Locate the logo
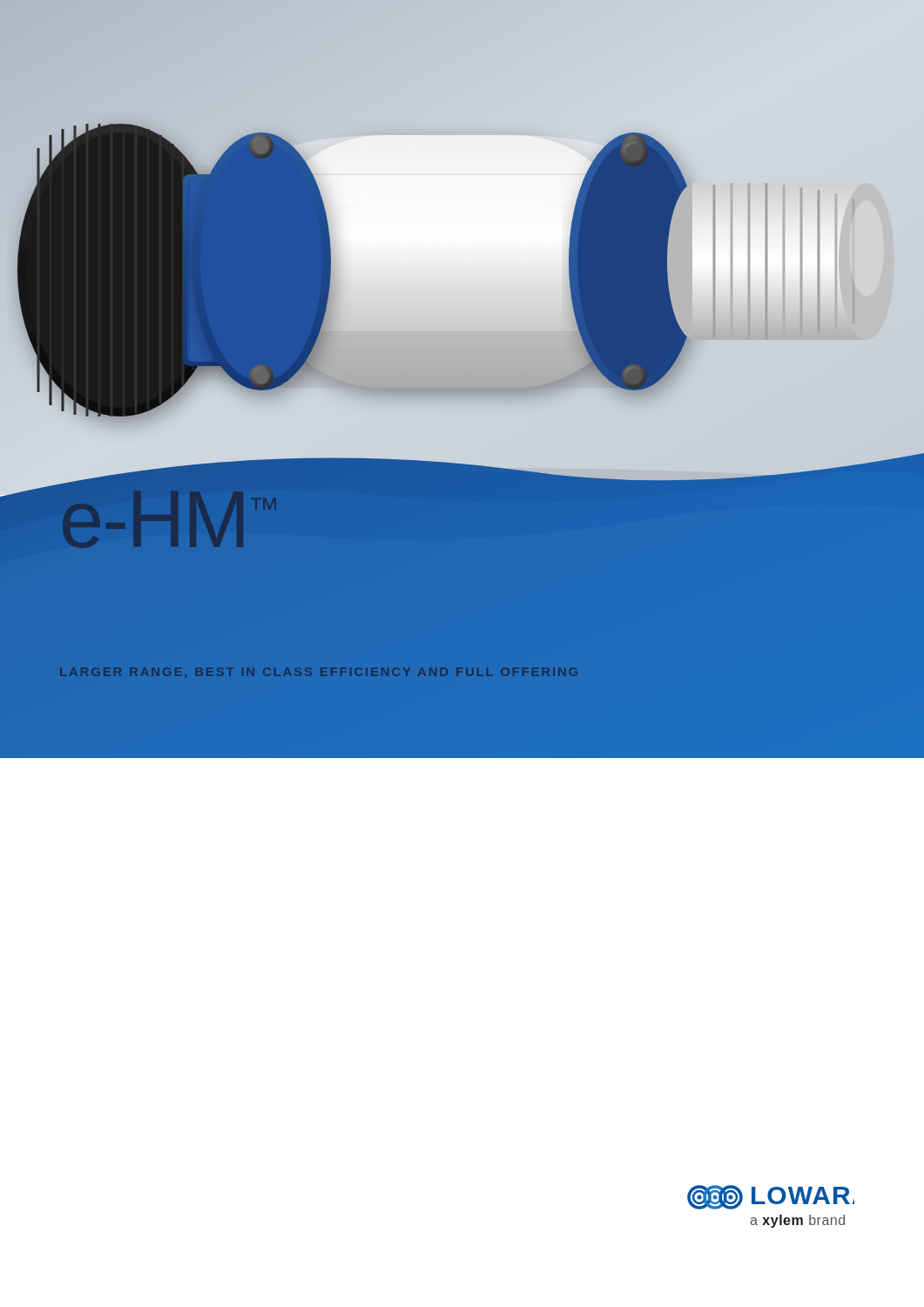Viewport: 924px width, 1307px height. click(767, 1211)
